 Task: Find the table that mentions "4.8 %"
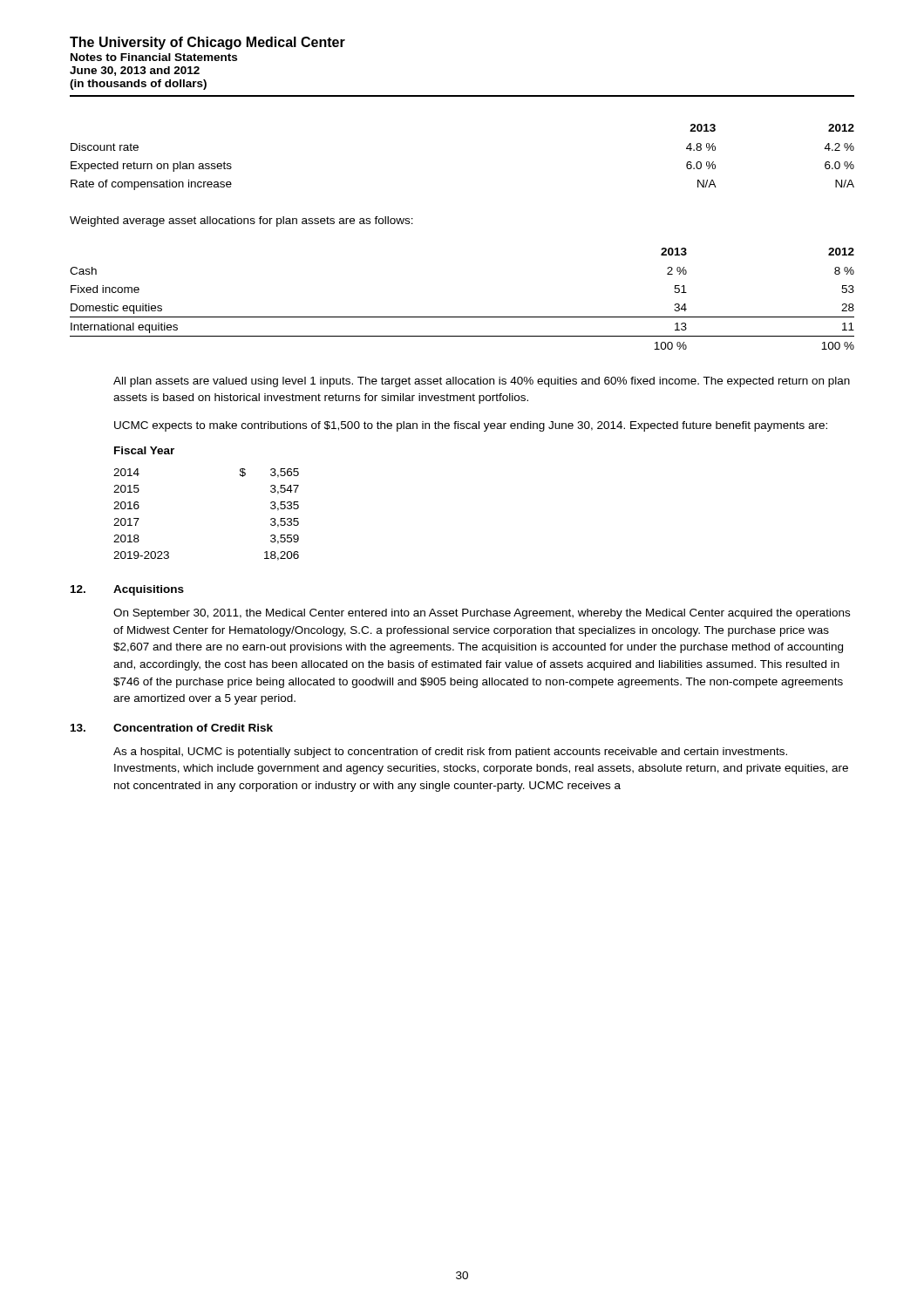pyautogui.click(x=462, y=155)
